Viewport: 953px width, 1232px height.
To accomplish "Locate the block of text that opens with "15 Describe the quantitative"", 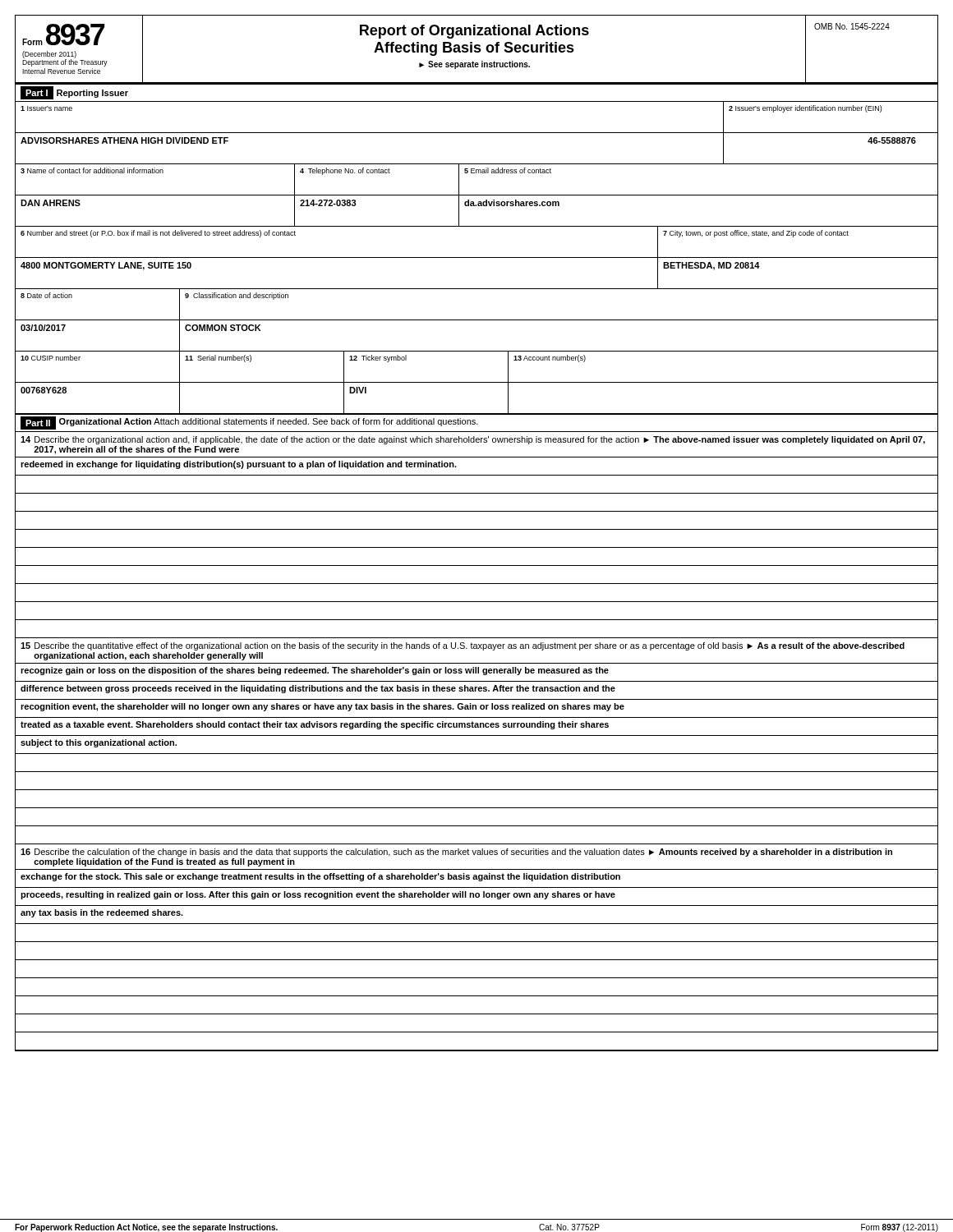I will point(476,650).
